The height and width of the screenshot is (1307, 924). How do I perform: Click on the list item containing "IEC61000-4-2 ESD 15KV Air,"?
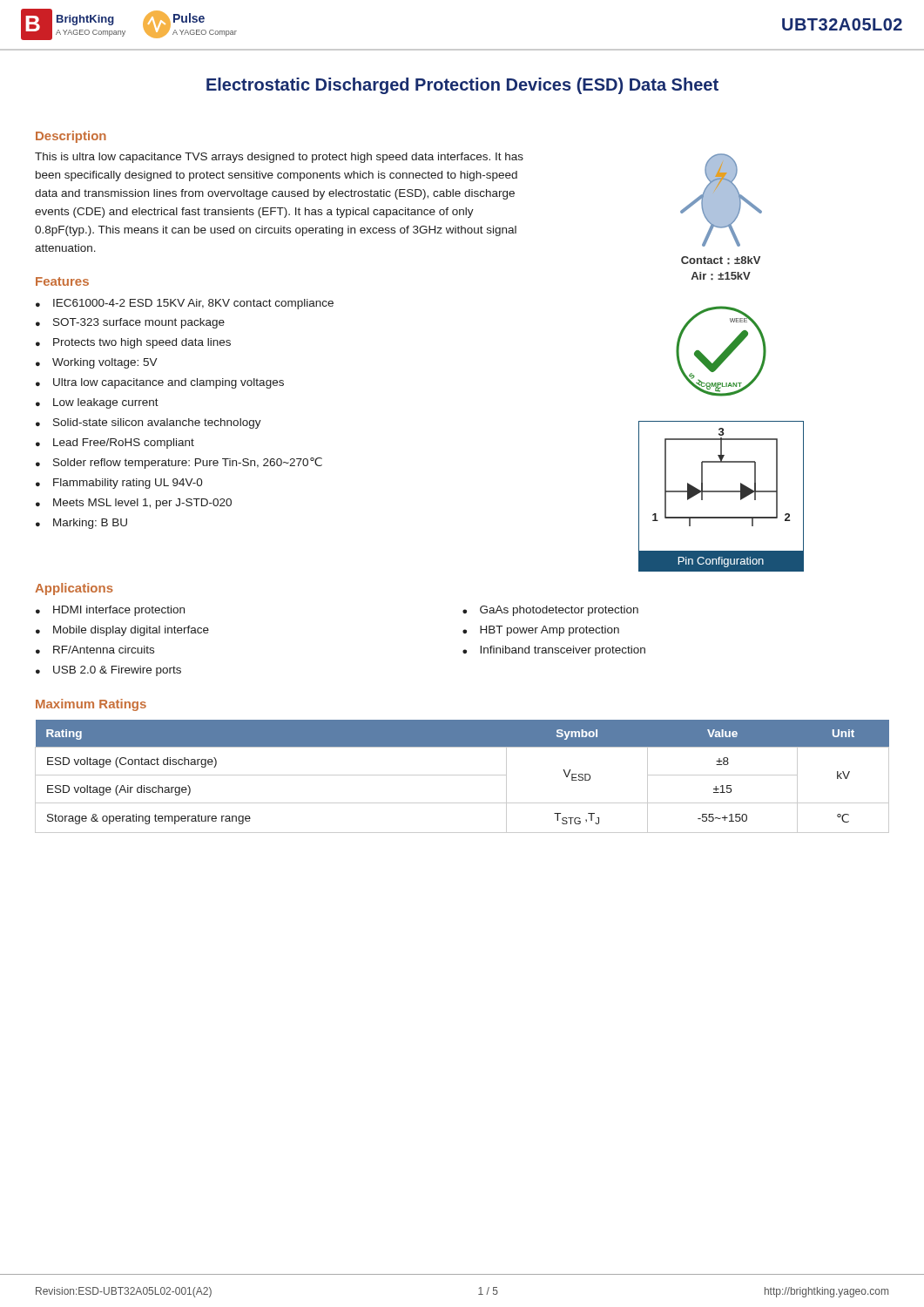tap(193, 302)
